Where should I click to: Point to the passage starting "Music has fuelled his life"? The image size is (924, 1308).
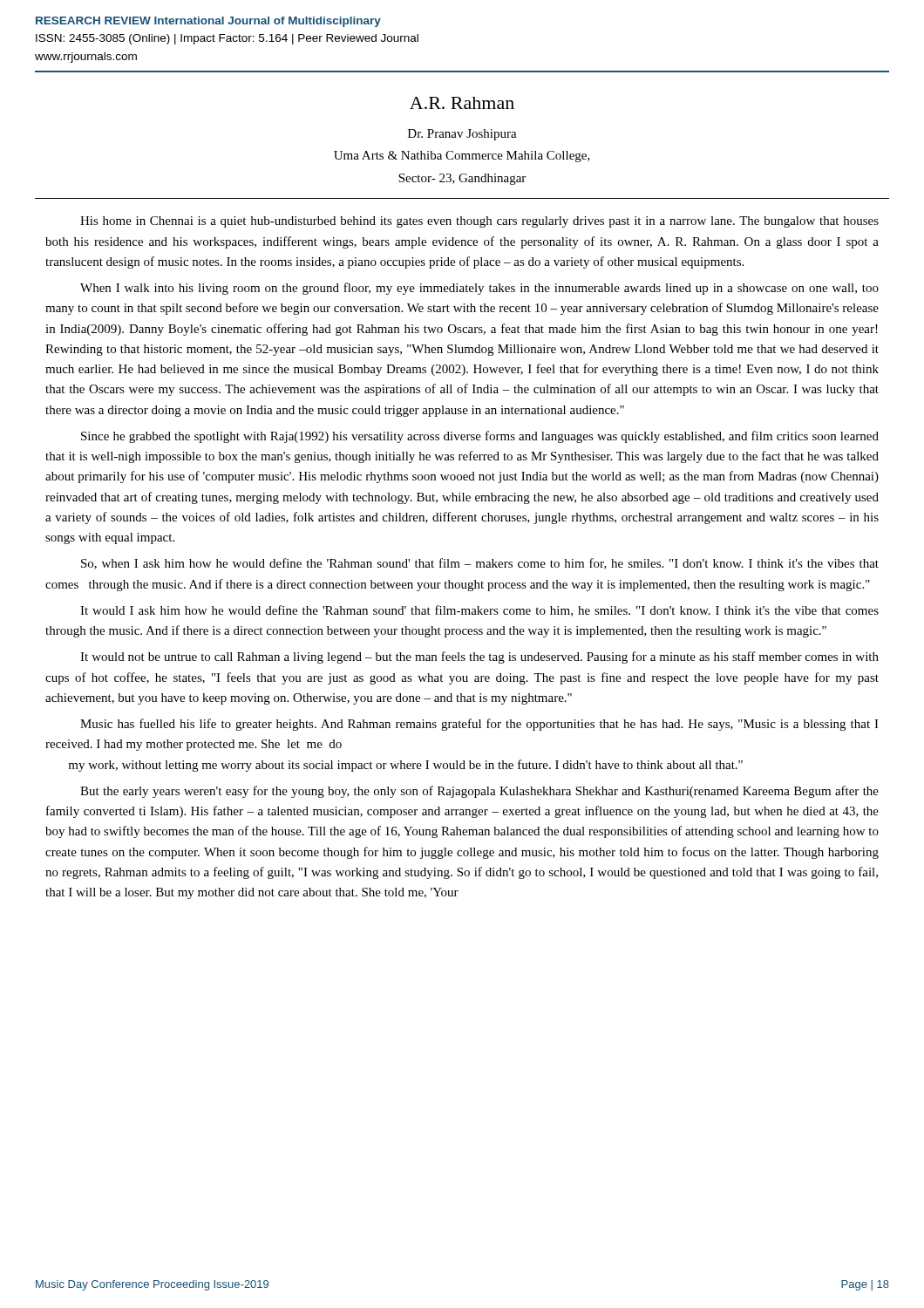click(x=479, y=725)
